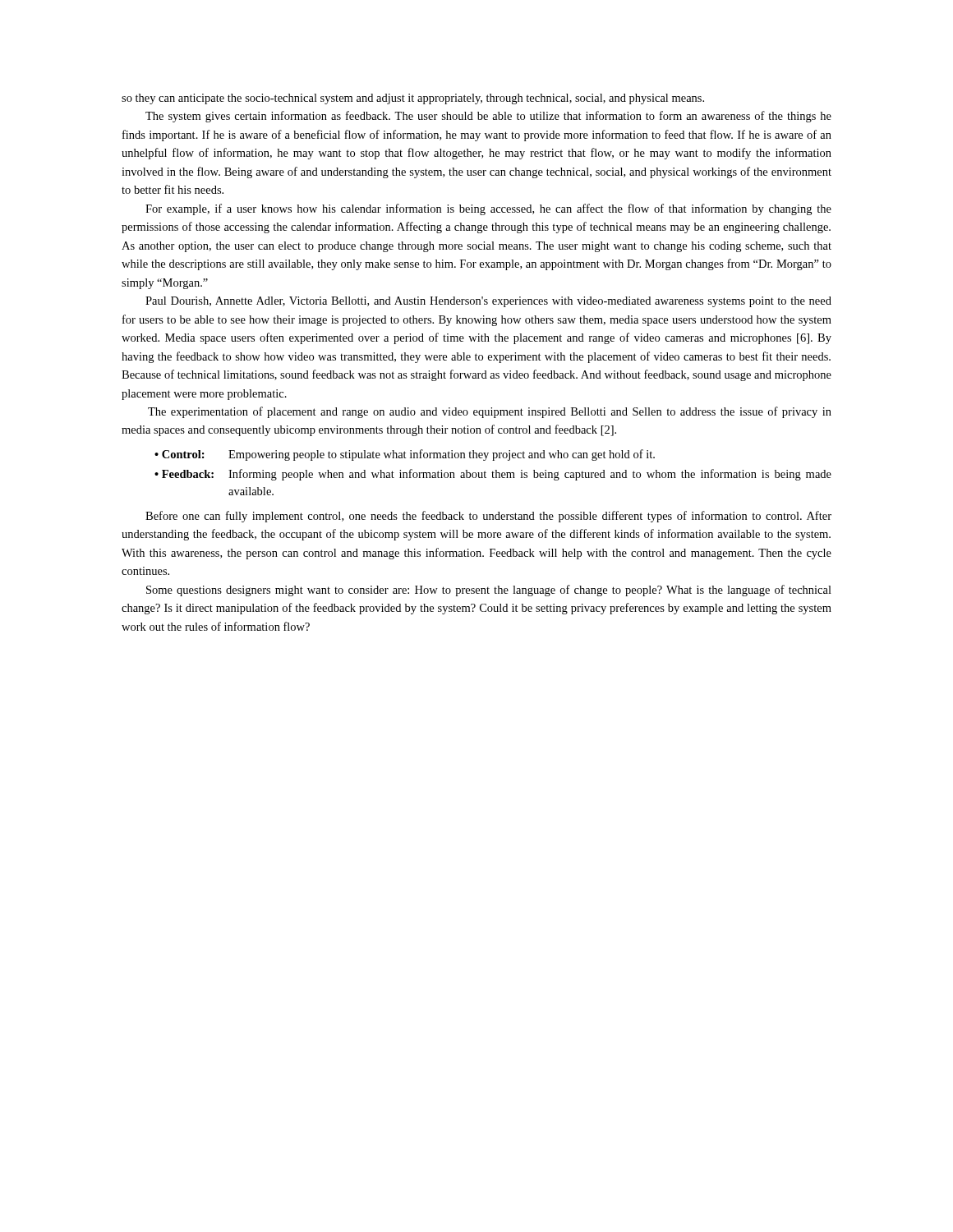Screen dimensions: 1232x953
Task: Navigate to the block starting "so they can anticipate the socio-technical system"
Action: 476,98
